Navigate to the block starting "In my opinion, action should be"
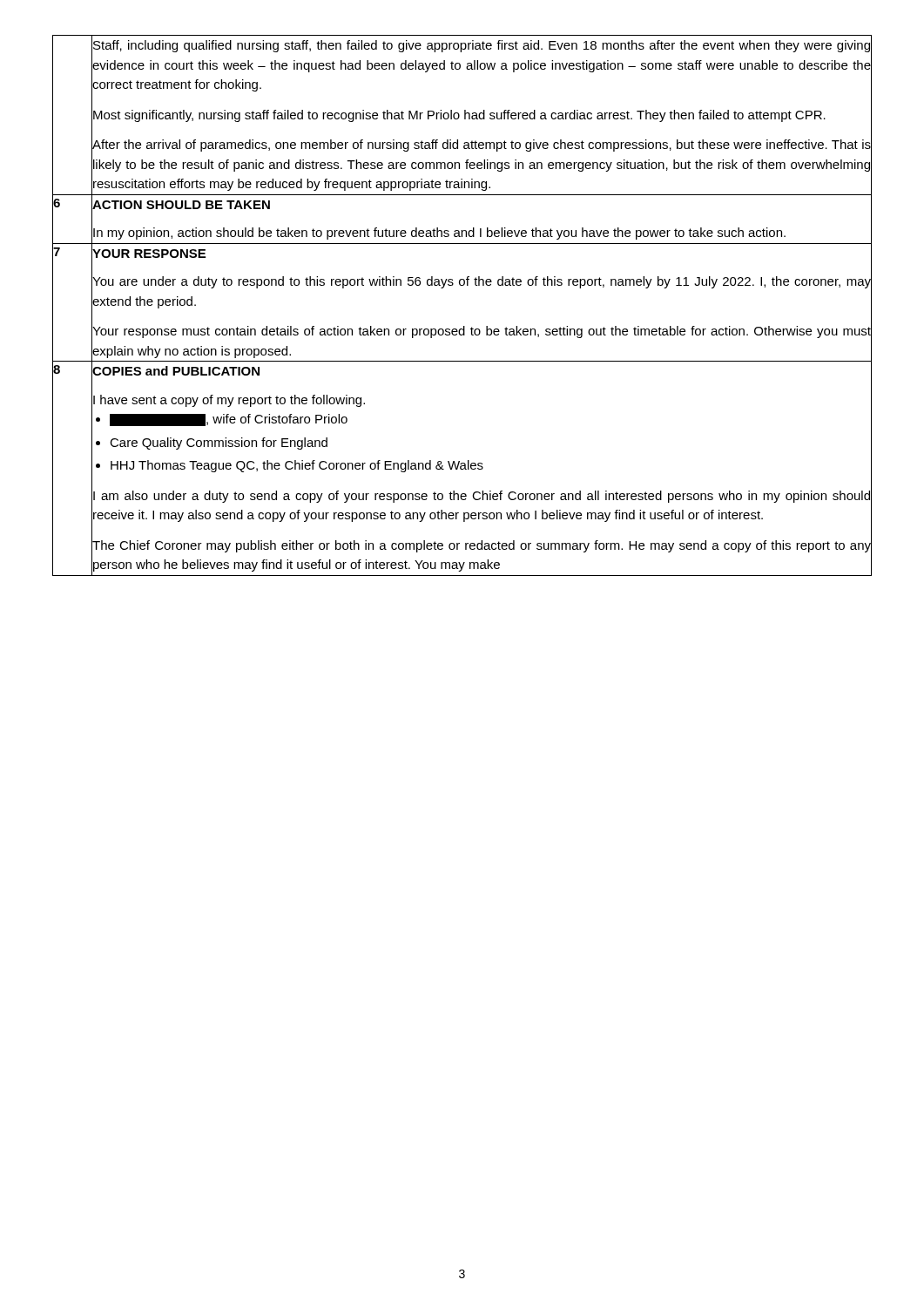 coord(482,233)
